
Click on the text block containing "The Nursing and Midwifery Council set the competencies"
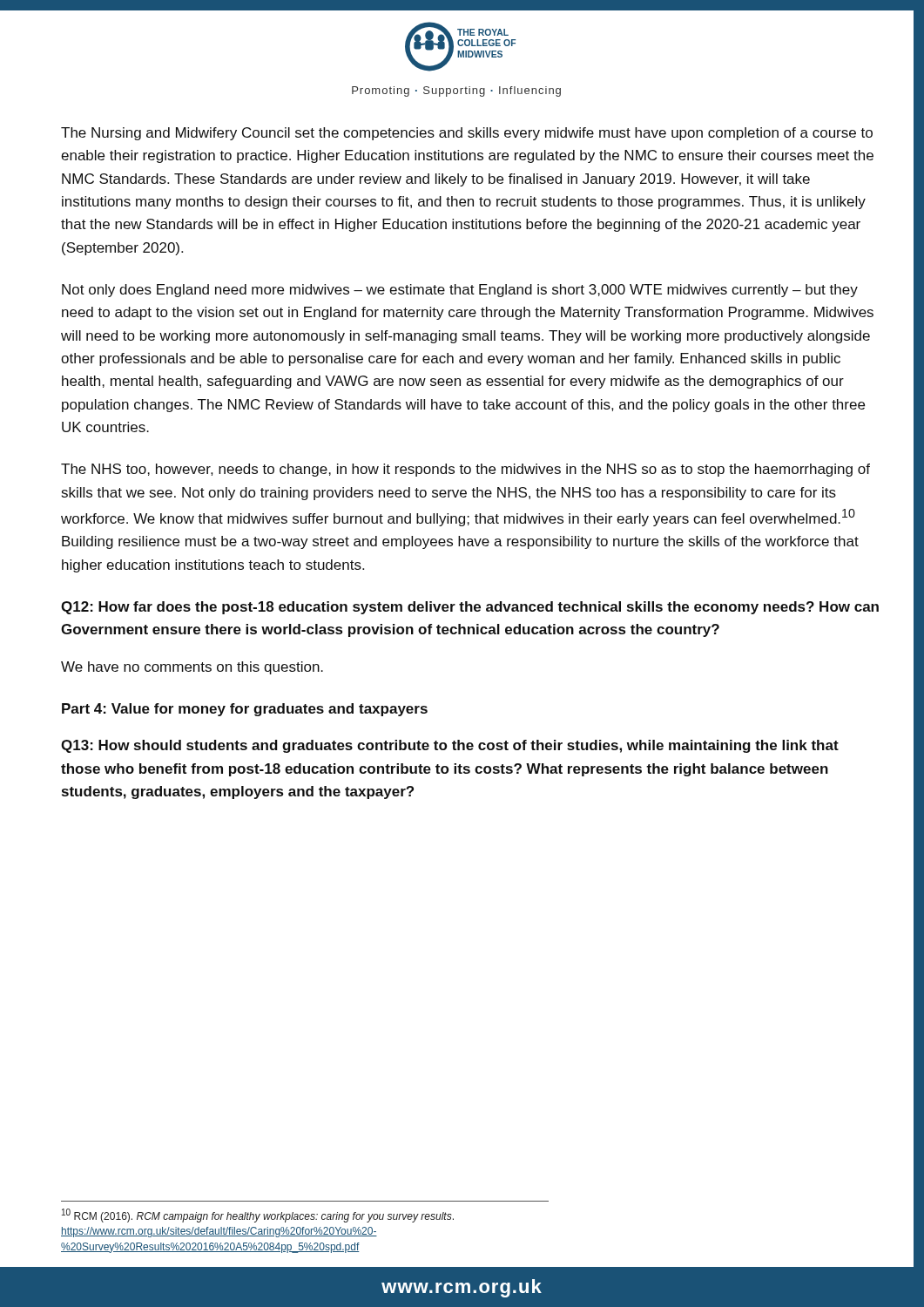(467, 190)
